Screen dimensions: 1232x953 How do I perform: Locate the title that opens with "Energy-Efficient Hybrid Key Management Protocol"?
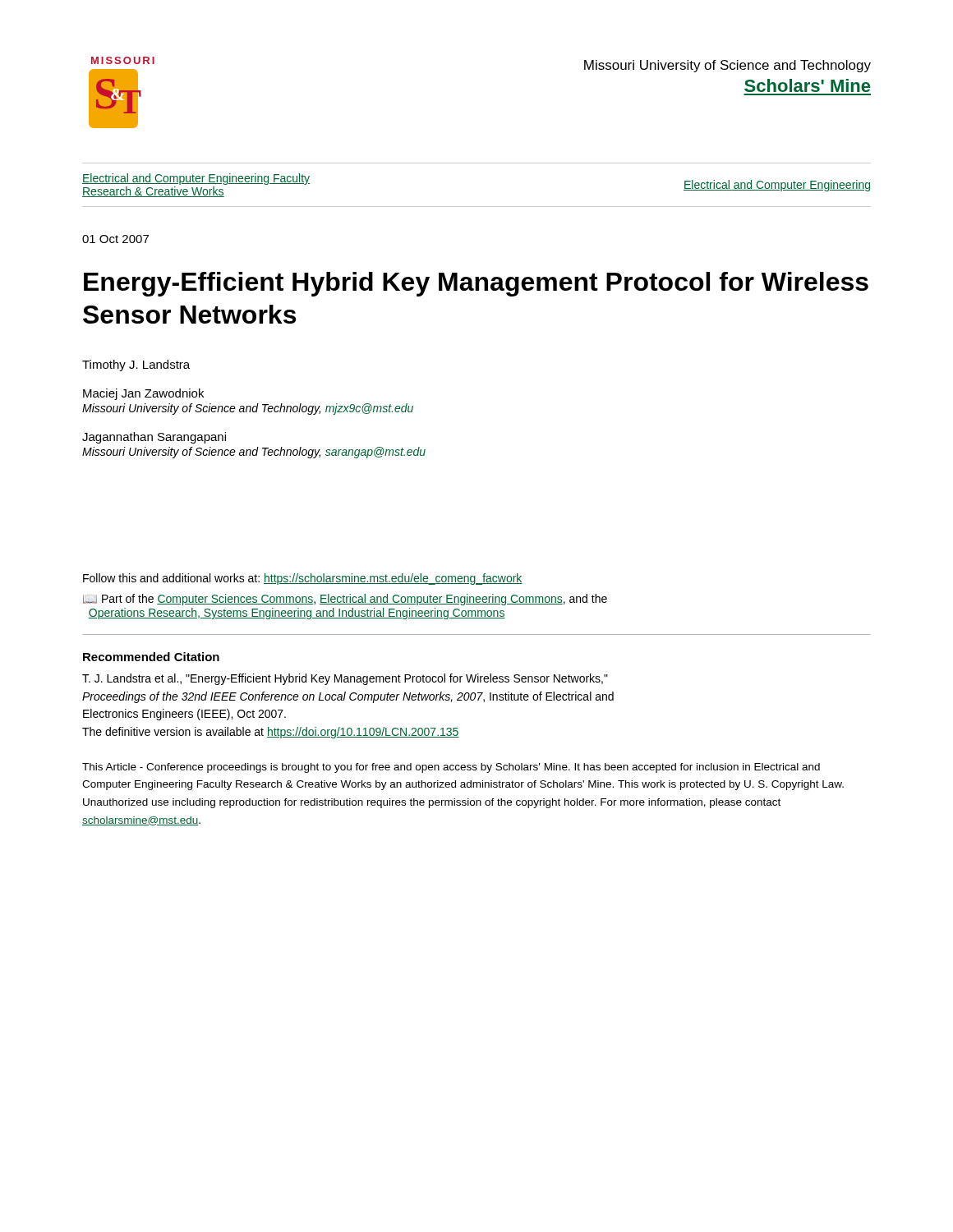[476, 298]
